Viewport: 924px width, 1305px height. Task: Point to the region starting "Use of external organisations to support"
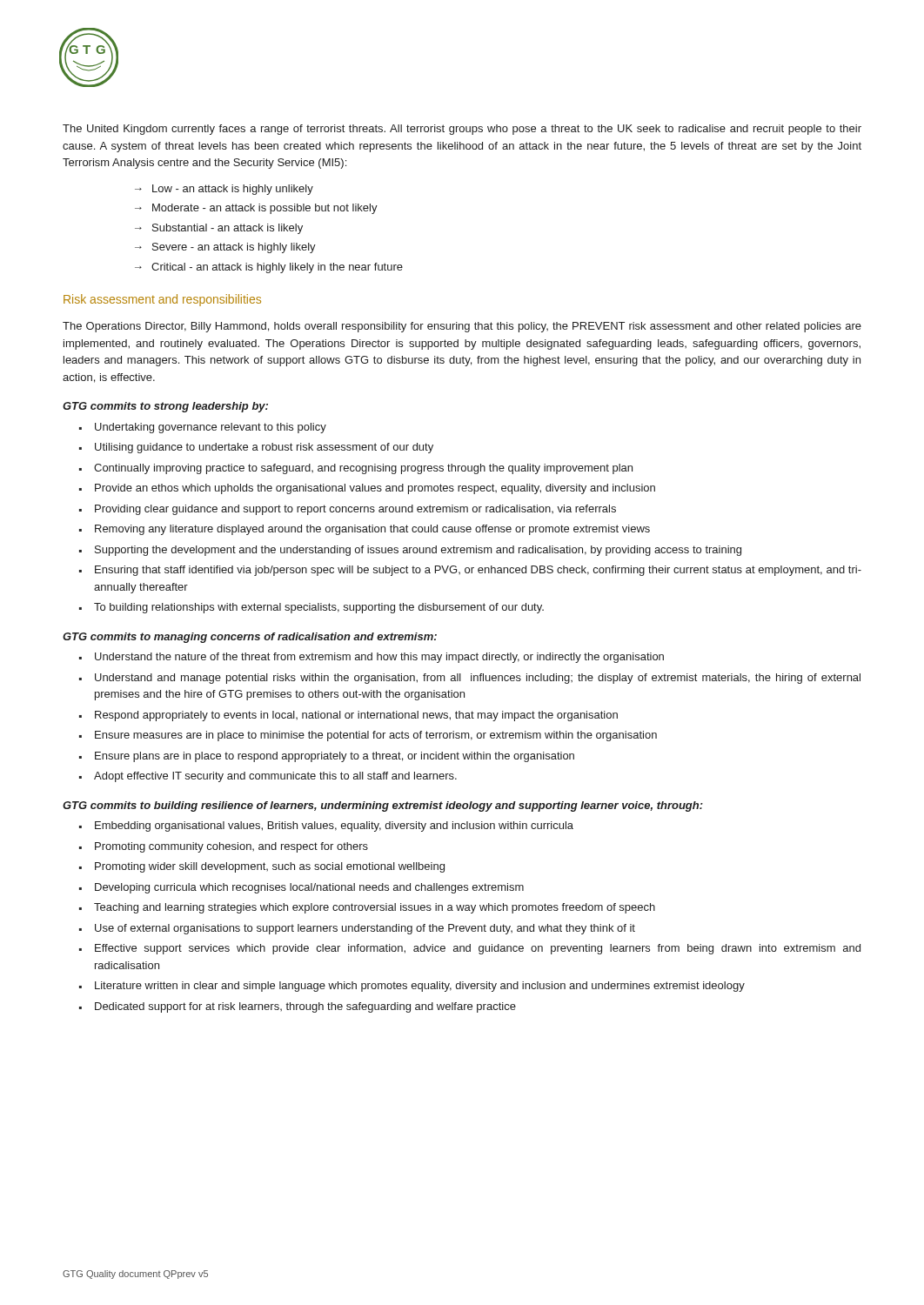point(365,927)
